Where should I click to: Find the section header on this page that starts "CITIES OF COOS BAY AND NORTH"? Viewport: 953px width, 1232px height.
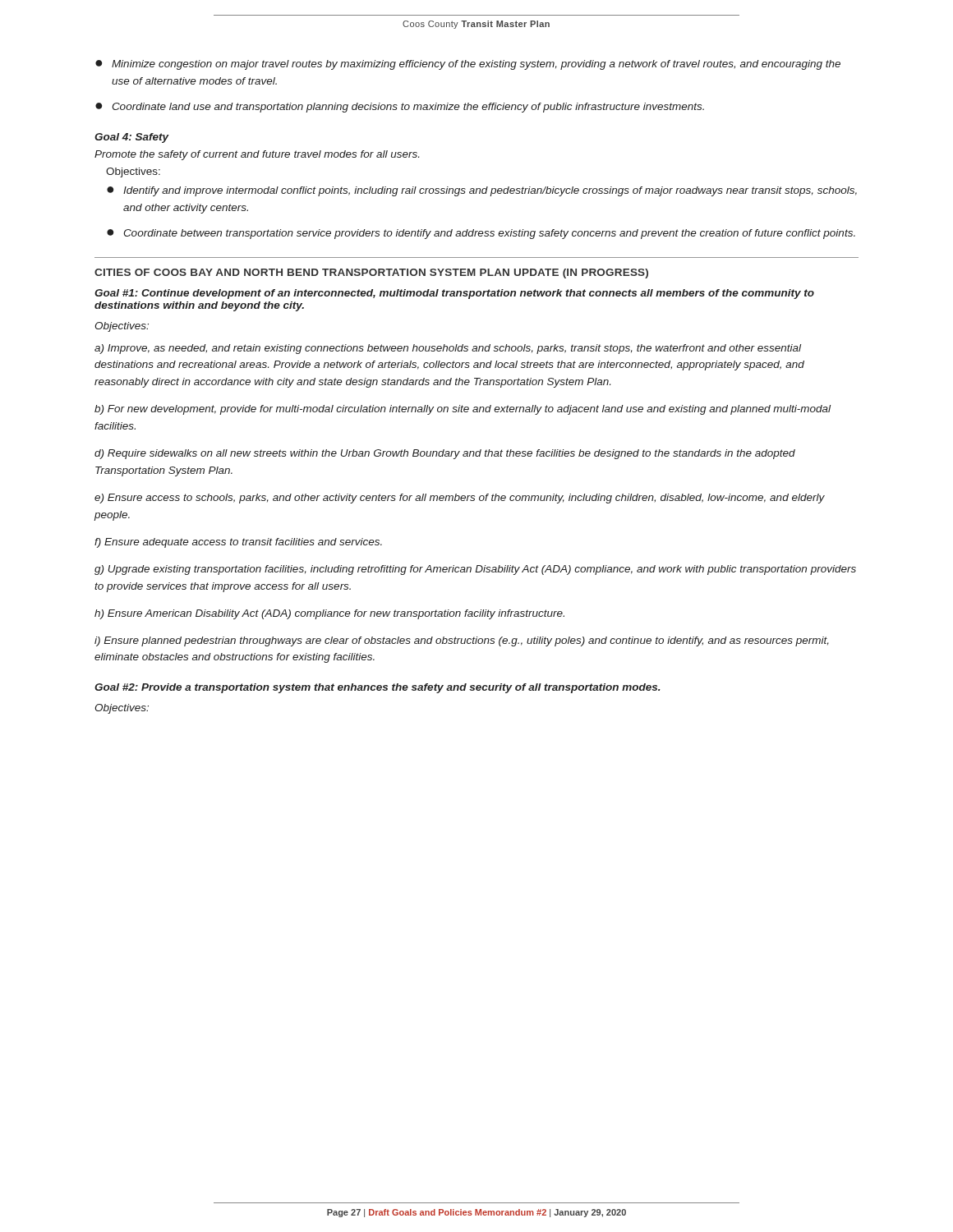pyautogui.click(x=372, y=272)
